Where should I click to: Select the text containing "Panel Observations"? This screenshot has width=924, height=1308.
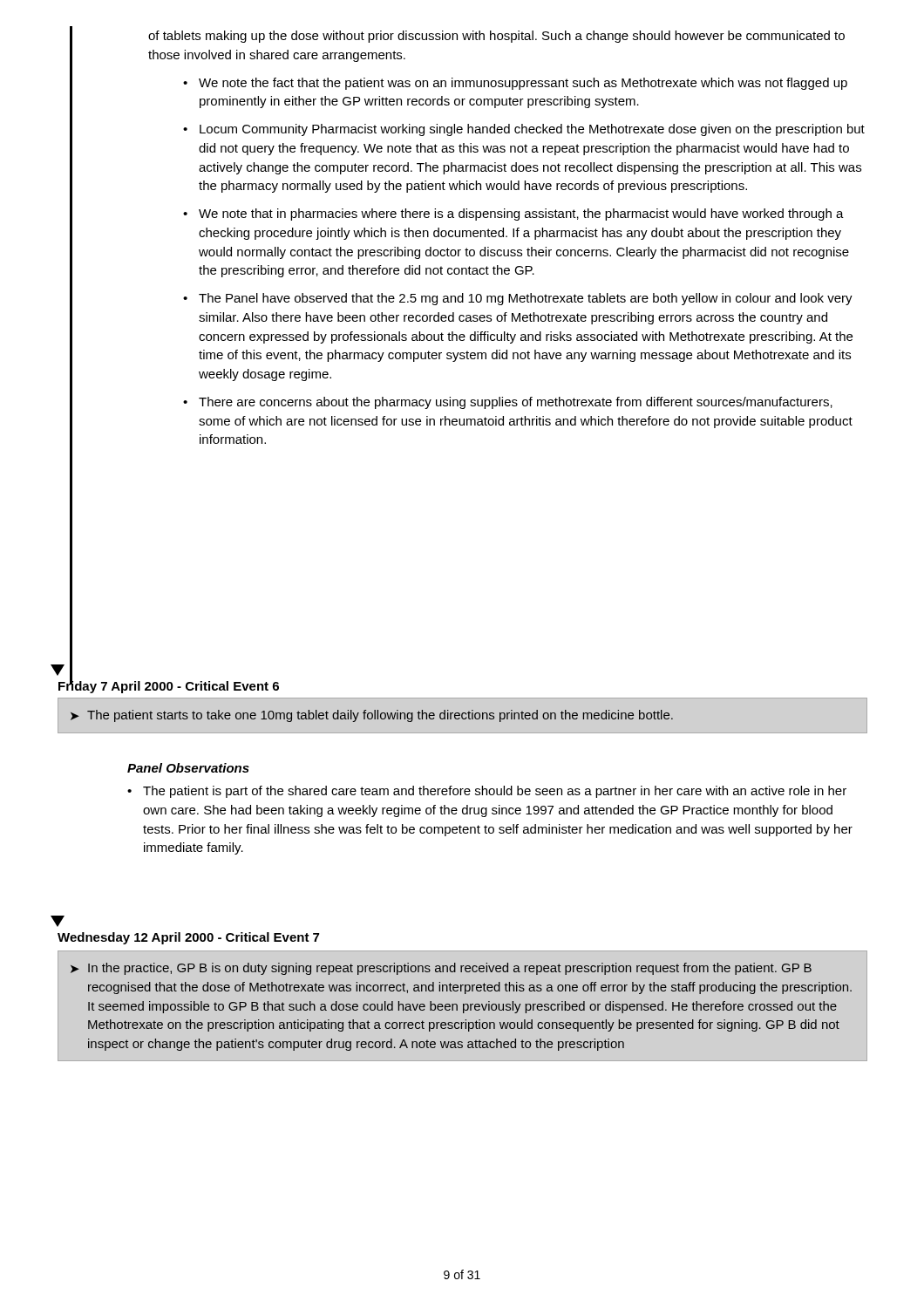[188, 768]
